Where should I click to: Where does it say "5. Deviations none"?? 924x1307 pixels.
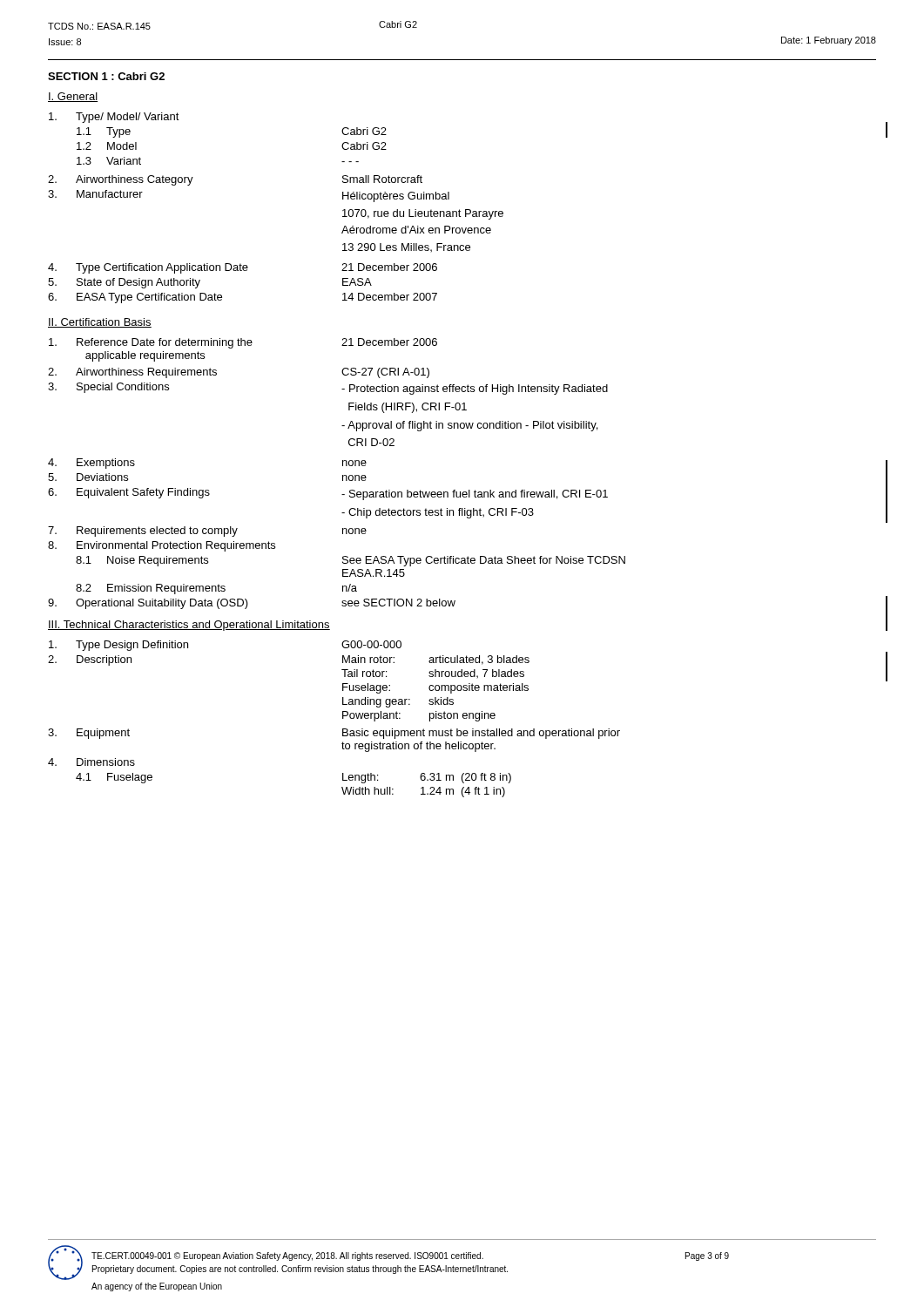[x=104, y=477]
